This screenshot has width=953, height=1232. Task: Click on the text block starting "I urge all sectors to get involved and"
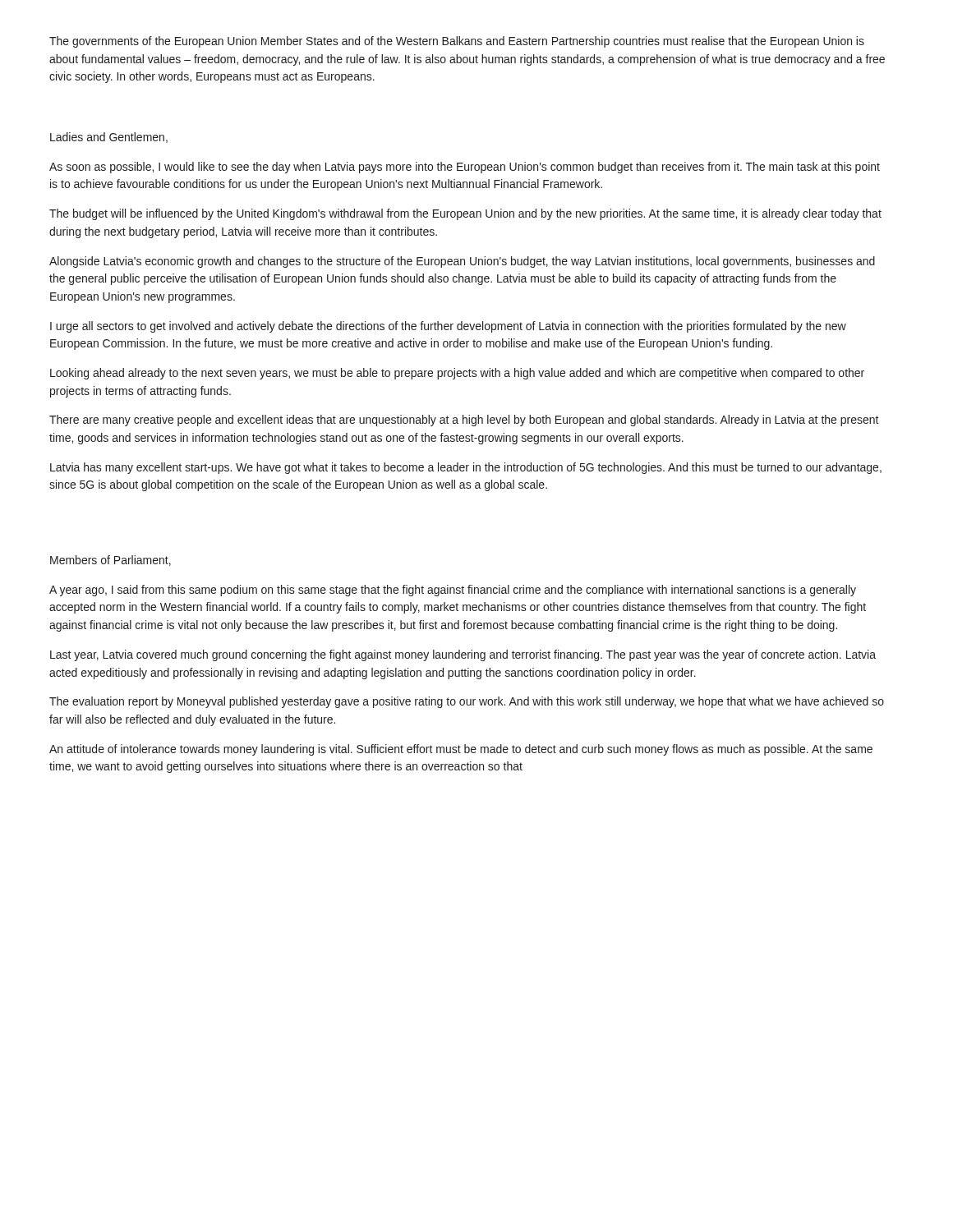(448, 335)
